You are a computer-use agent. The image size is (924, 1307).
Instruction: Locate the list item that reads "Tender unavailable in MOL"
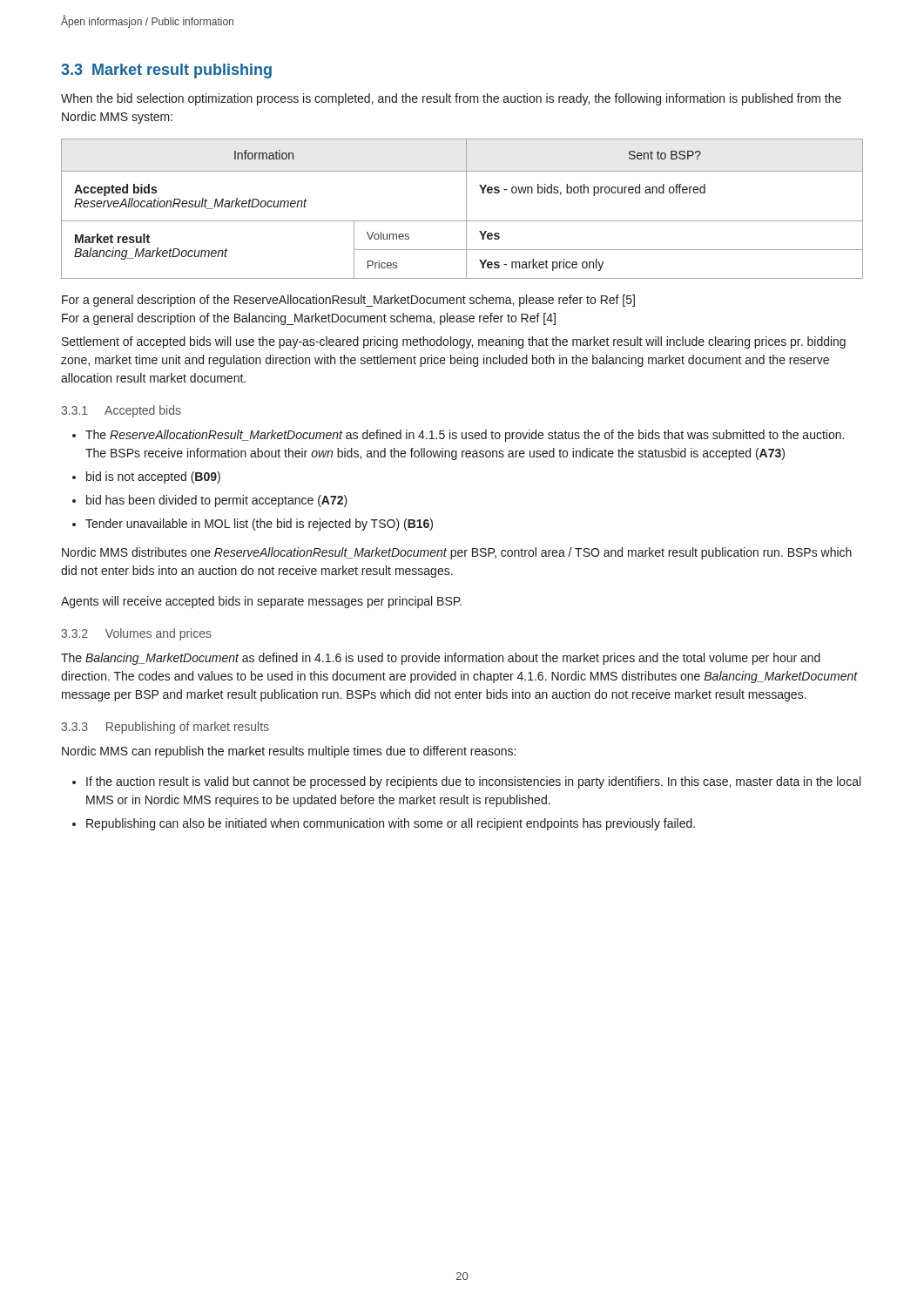[x=260, y=524]
